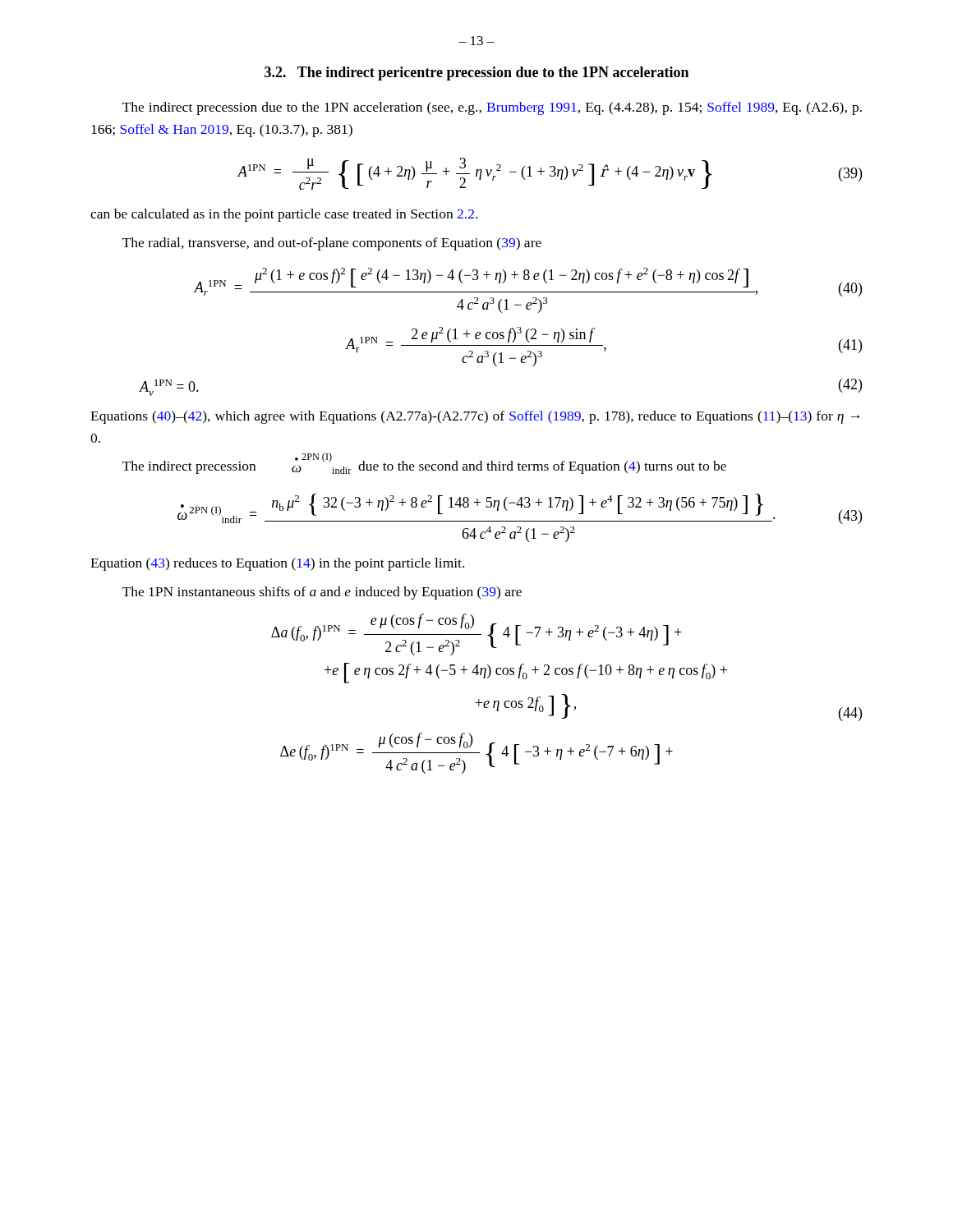
Task: Find "Aν1PN = 0. (42)" on this page
Action: [147, 387]
